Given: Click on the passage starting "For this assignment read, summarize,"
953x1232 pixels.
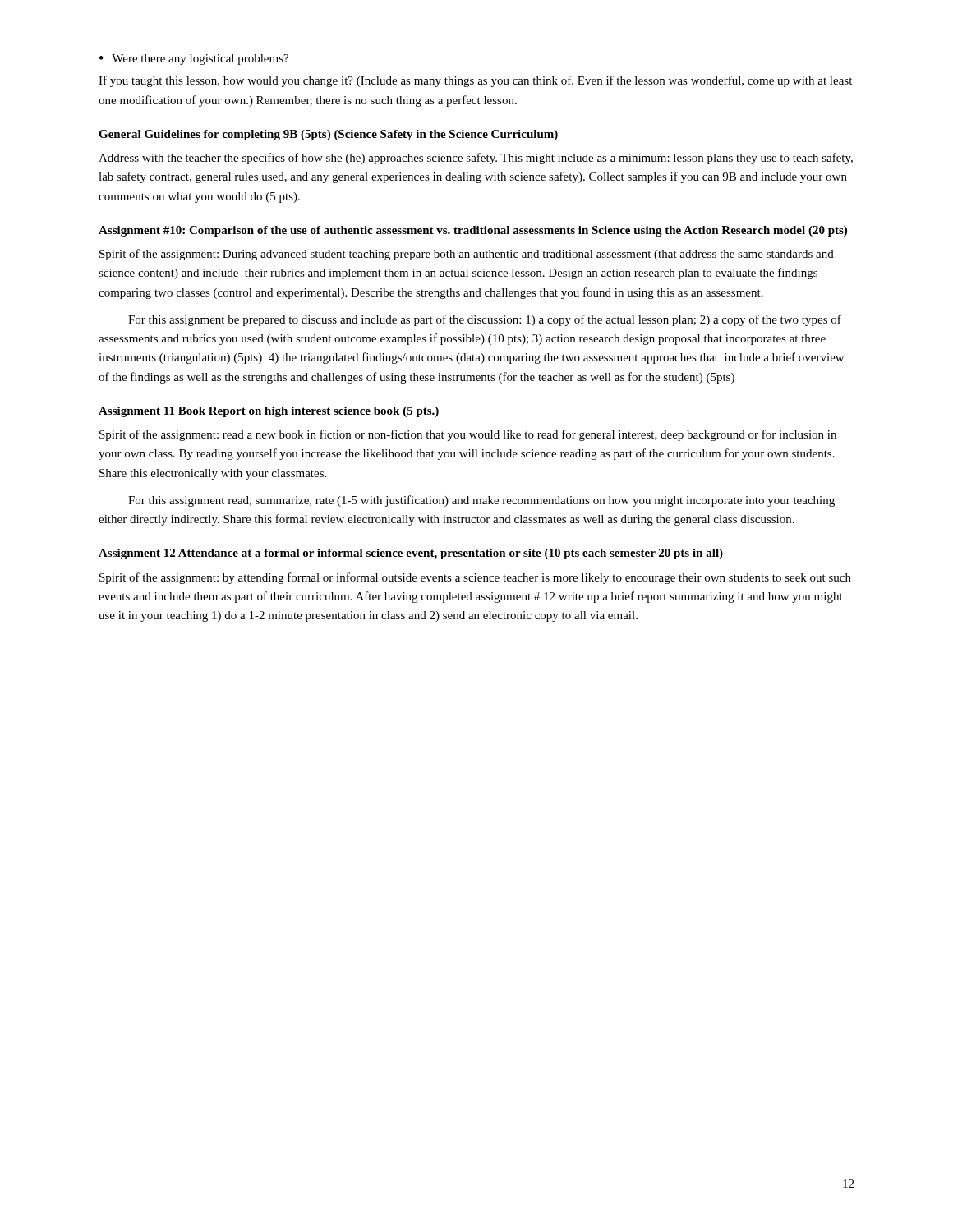Looking at the screenshot, I should click(x=476, y=510).
